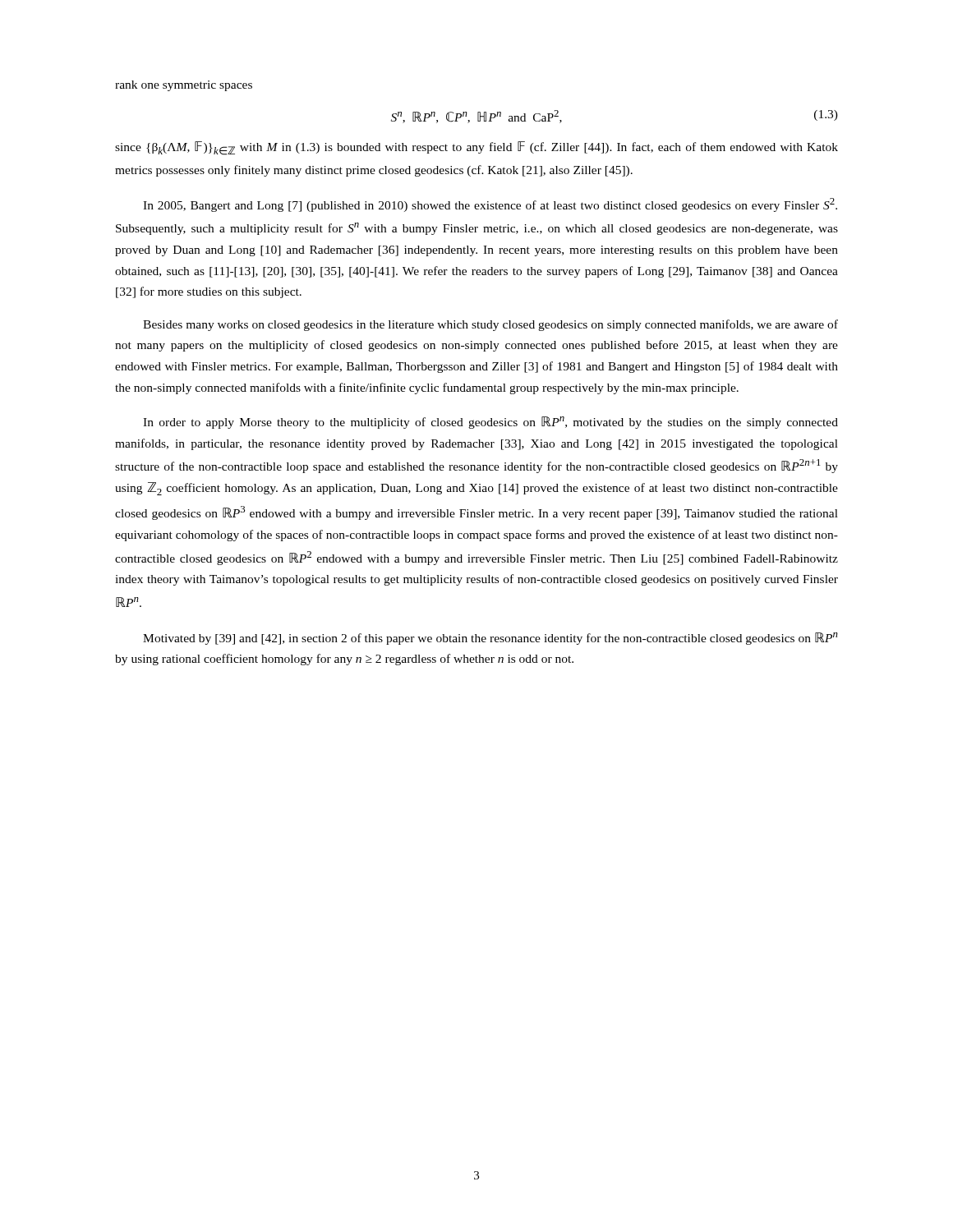Locate the text block containing "Motivated by [39] and [42], in section 2"
Screen dimensions: 1232x953
tap(476, 647)
